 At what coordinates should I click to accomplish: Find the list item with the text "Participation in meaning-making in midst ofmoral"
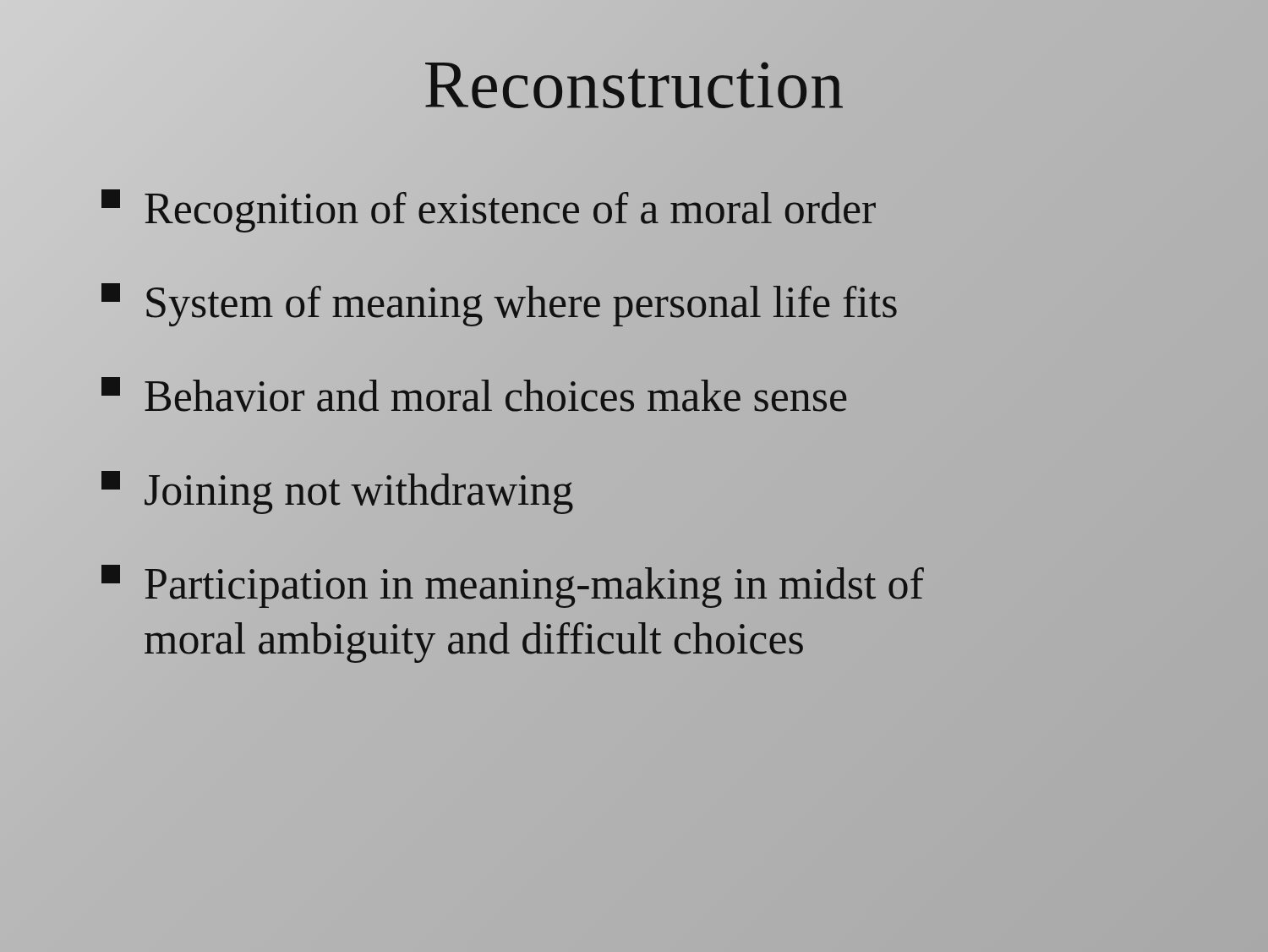(513, 611)
